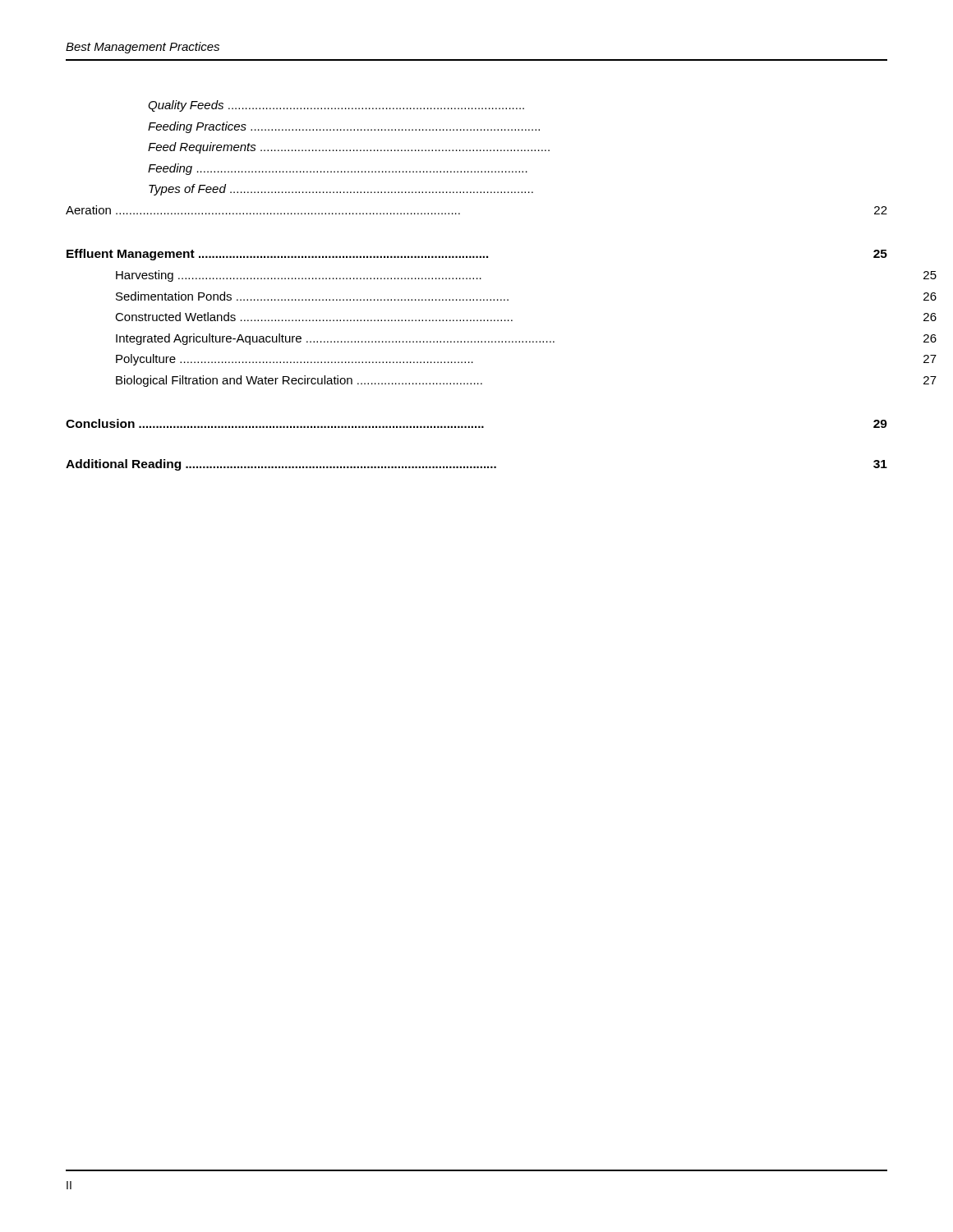Find the region starting "Biological Filtration and Water Recirculation"
The width and height of the screenshot is (953, 1232).
pos(476,380)
